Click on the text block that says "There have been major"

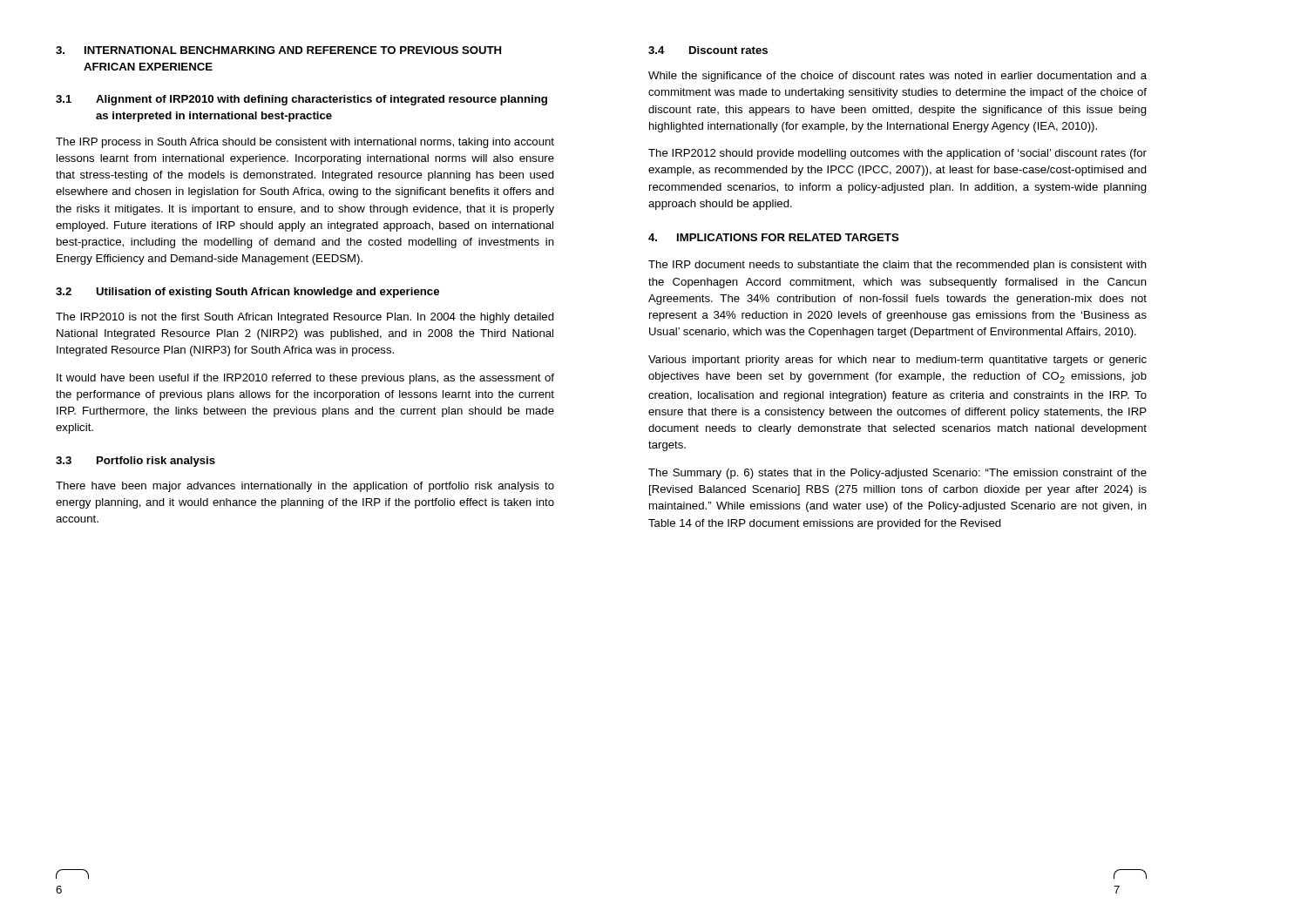(x=305, y=502)
